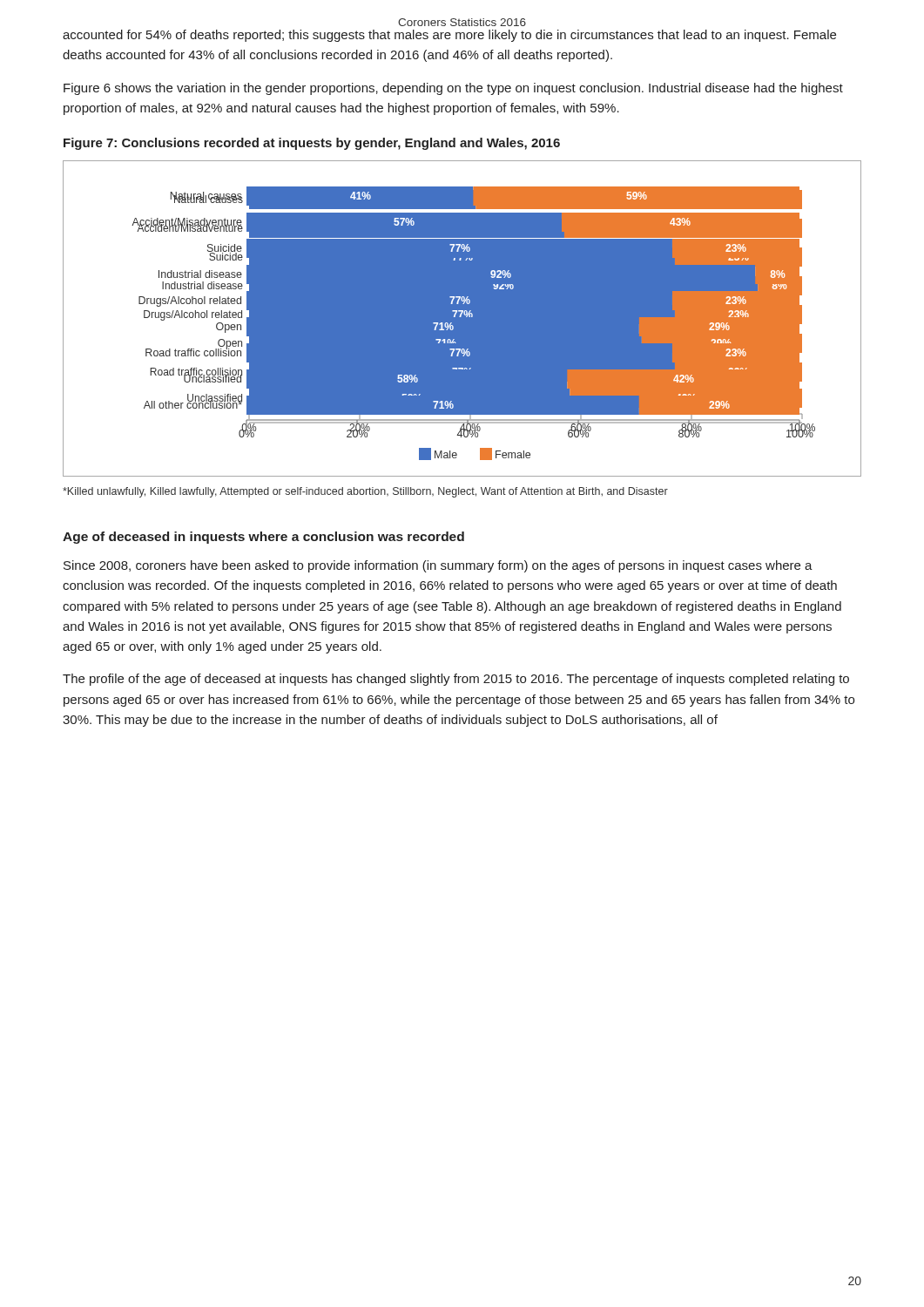Select the passage starting "Age of deceased"
This screenshot has width=924, height=1307.
[x=264, y=536]
